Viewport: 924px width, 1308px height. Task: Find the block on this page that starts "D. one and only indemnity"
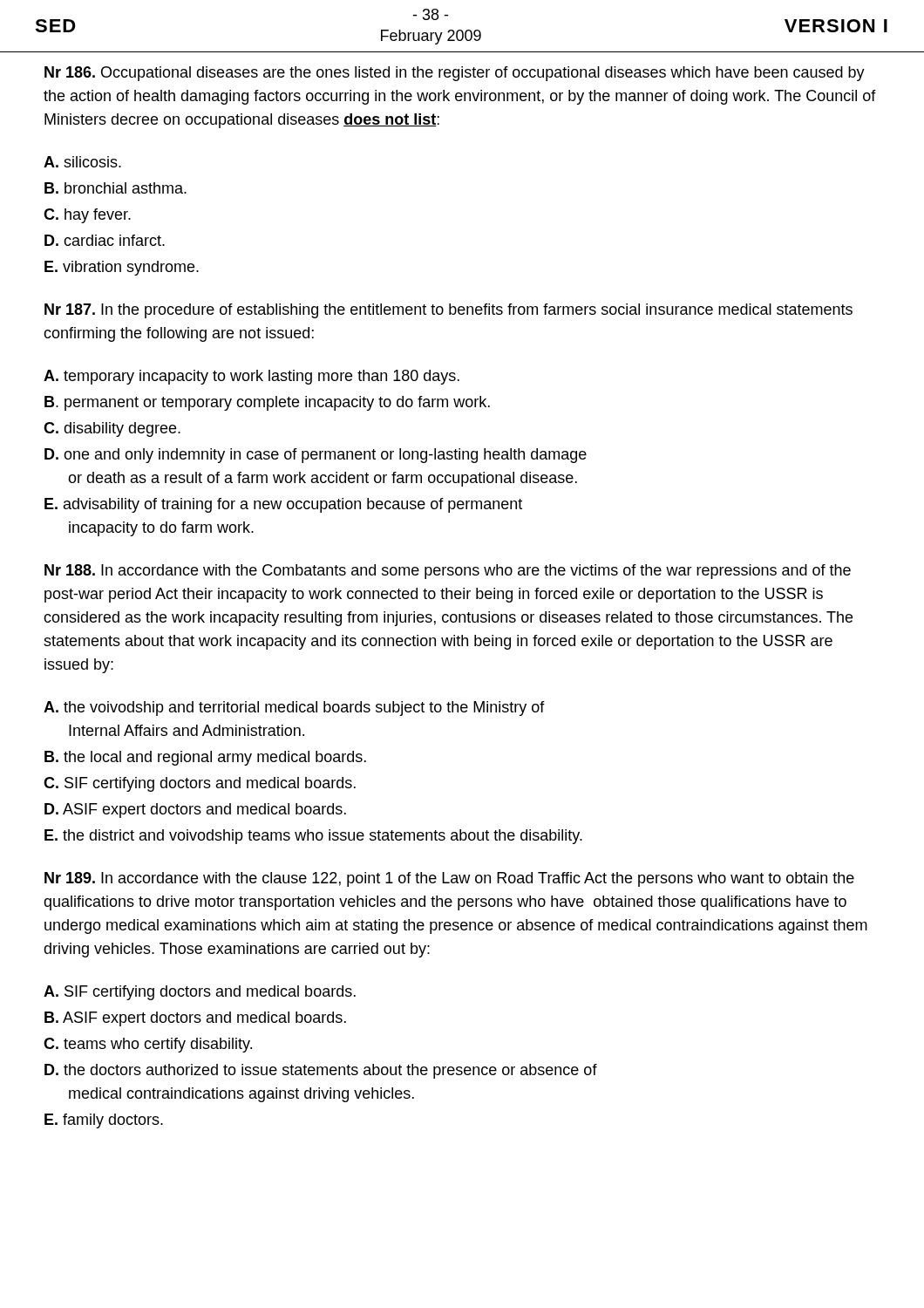click(315, 466)
